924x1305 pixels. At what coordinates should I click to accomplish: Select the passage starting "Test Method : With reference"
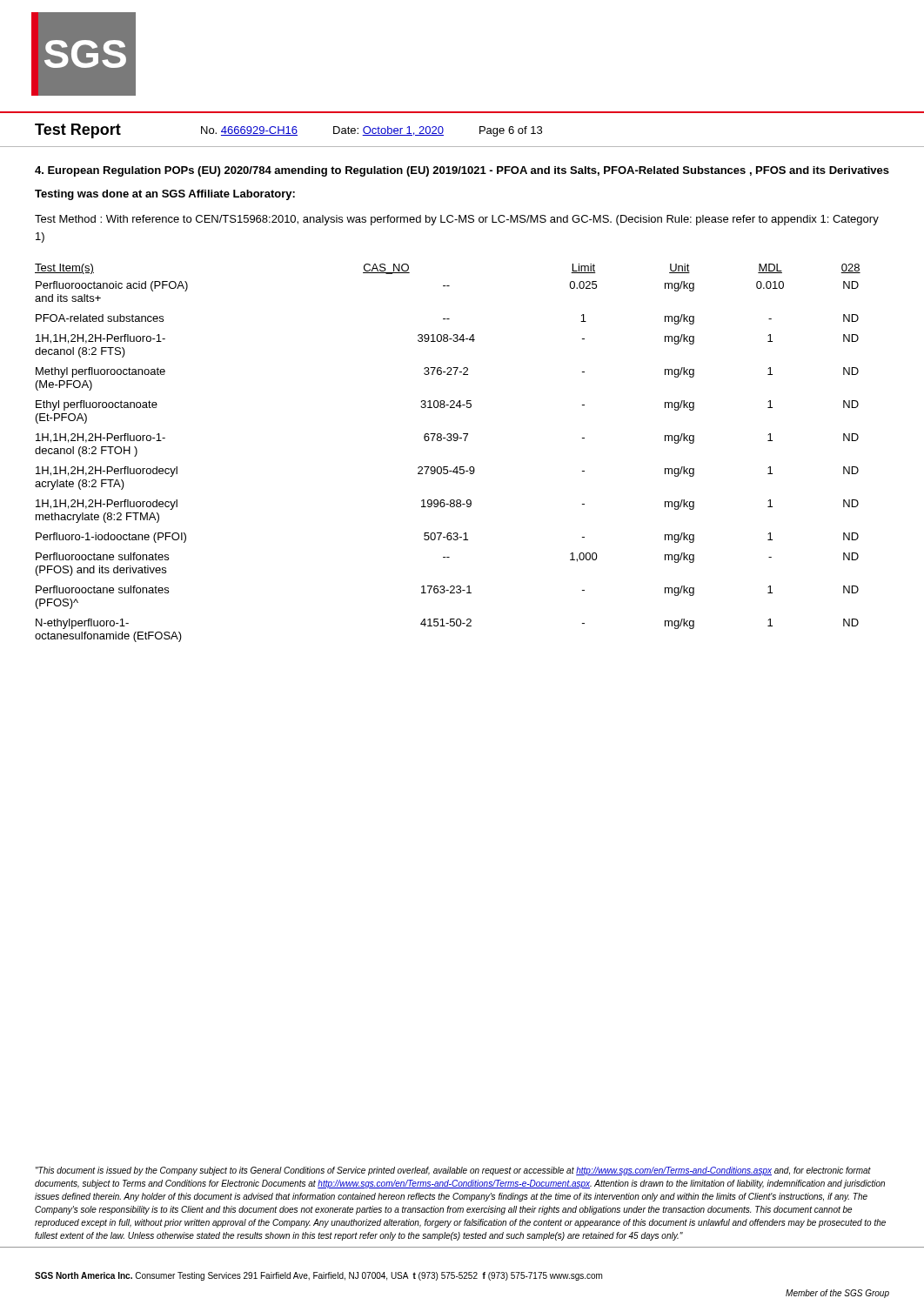[x=457, y=227]
